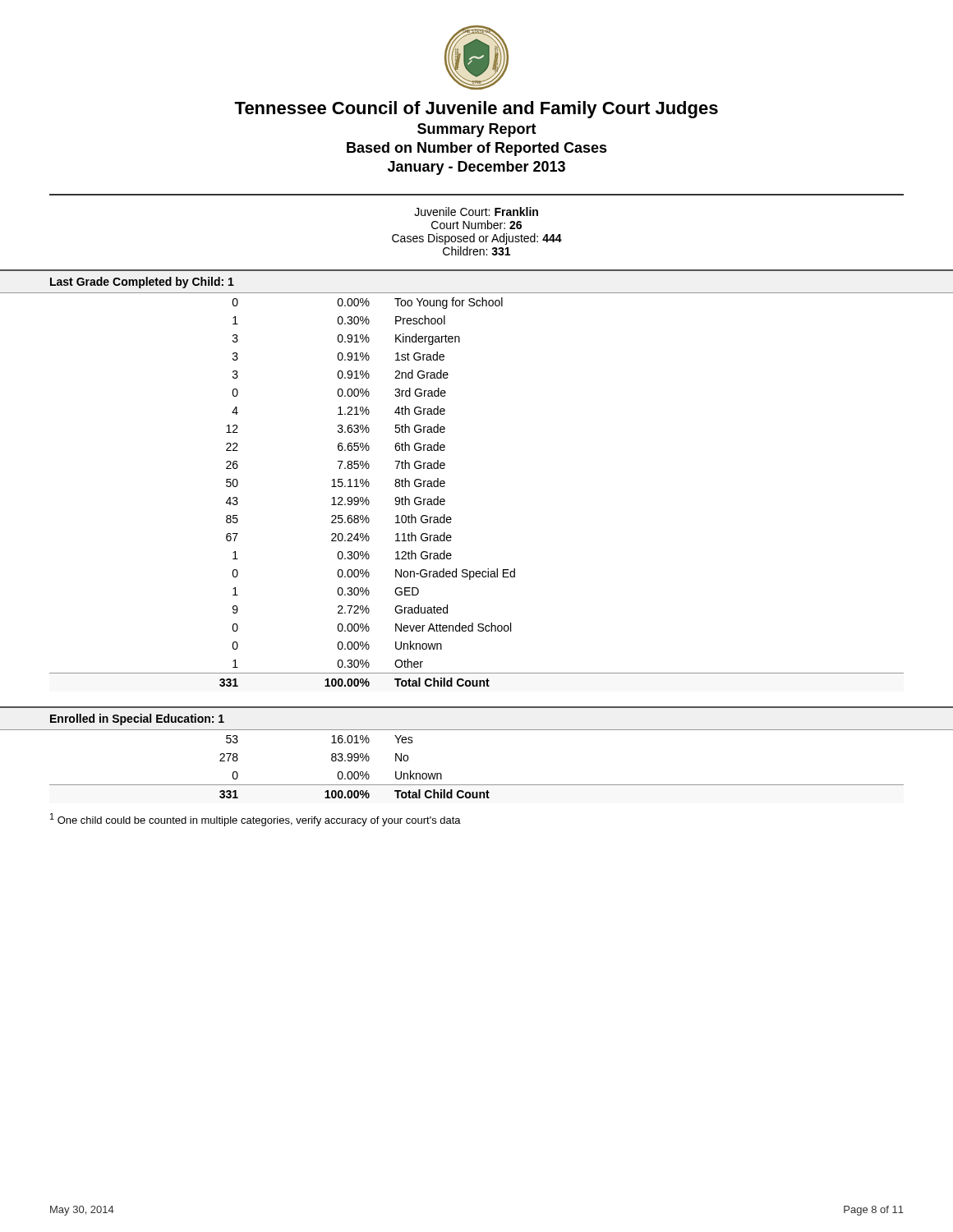Image resolution: width=953 pixels, height=1232 pixels.
Task: Select the text block starting "Court Number: 26"
Action: point(476,225)
